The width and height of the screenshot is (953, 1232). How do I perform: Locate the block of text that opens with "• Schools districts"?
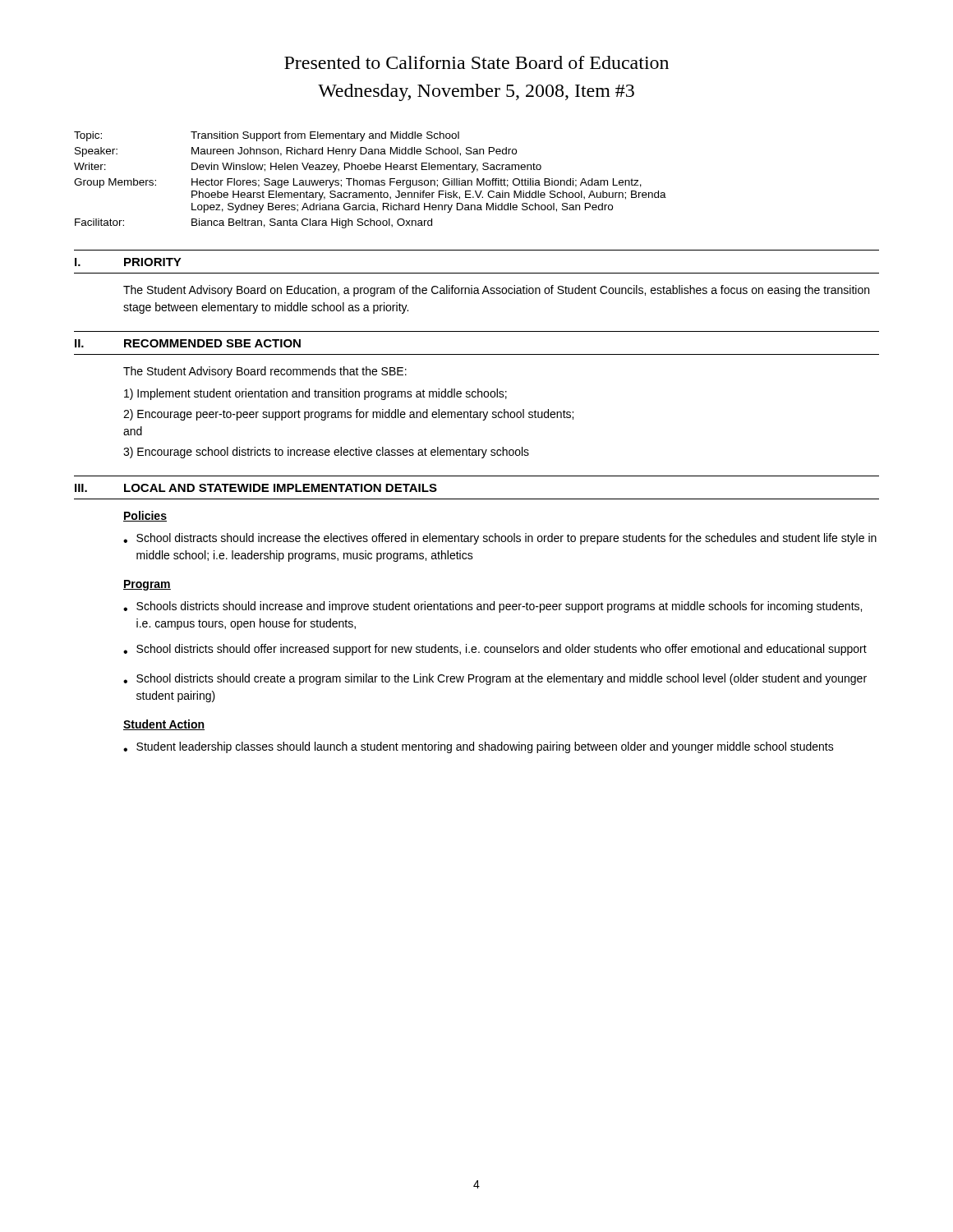501,615
